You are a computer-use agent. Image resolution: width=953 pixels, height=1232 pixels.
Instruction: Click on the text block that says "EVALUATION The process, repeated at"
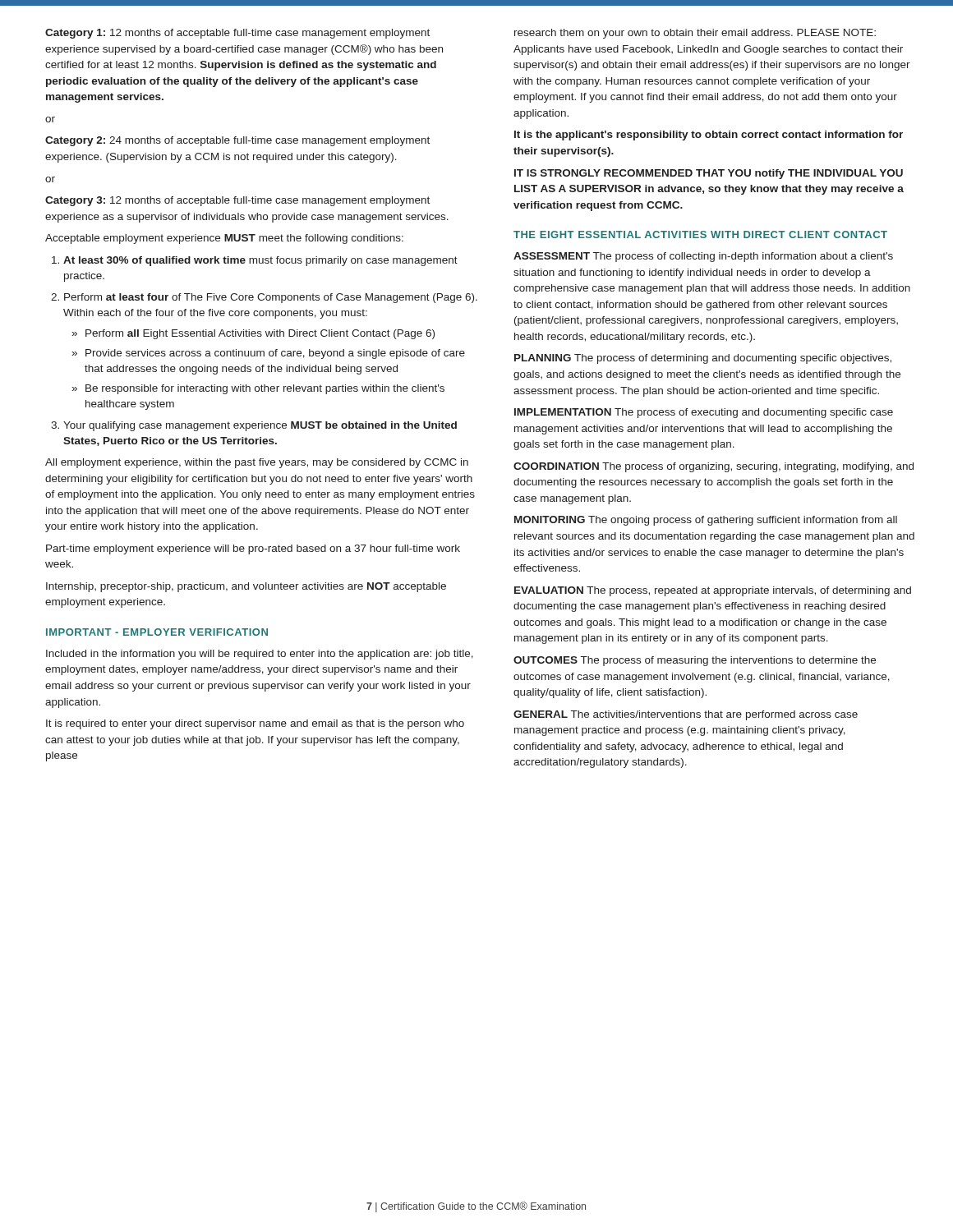click(x=715, y=614)
